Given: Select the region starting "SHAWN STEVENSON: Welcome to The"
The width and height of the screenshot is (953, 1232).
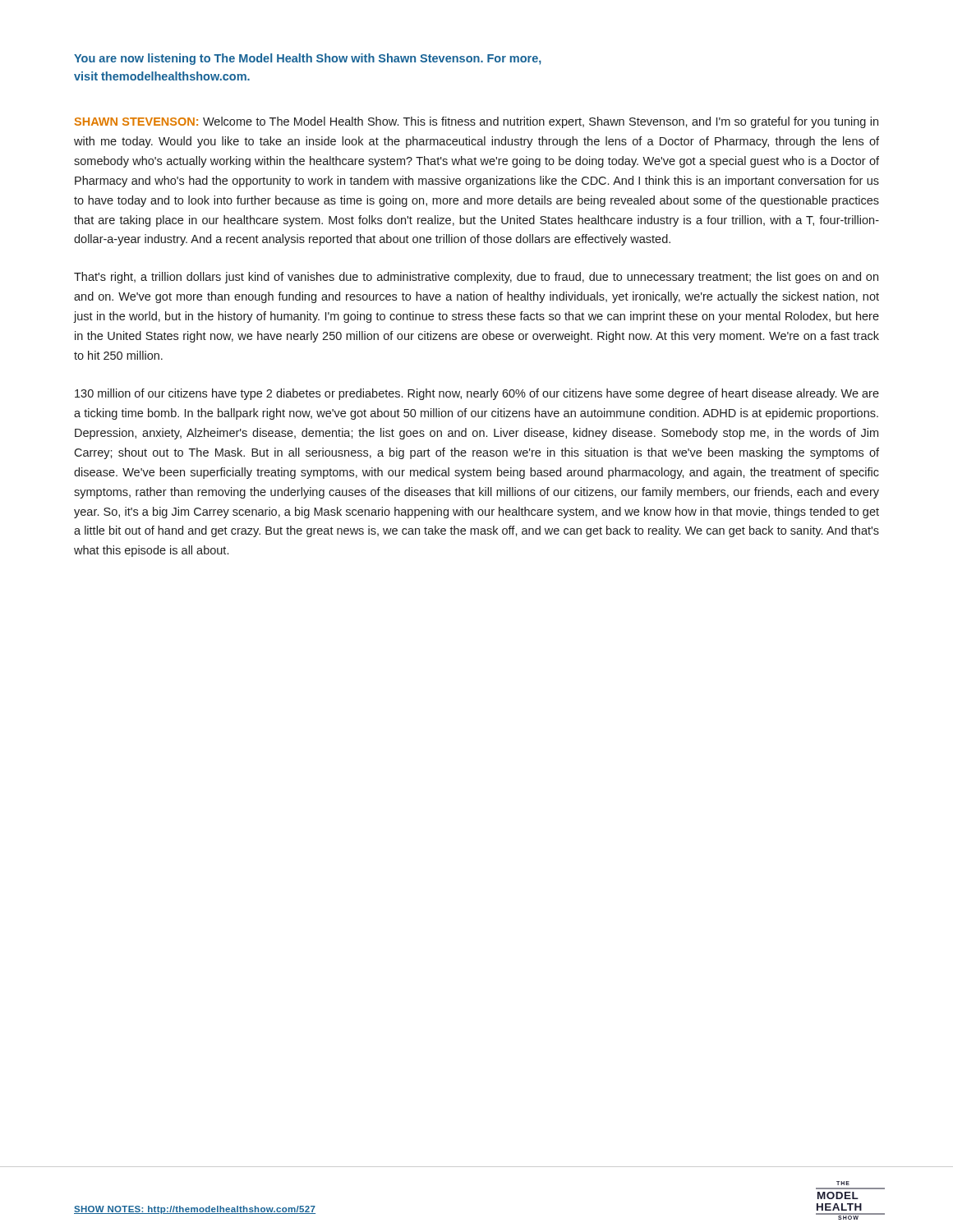Looking at the screenshot, I should (x=476, y=180).
